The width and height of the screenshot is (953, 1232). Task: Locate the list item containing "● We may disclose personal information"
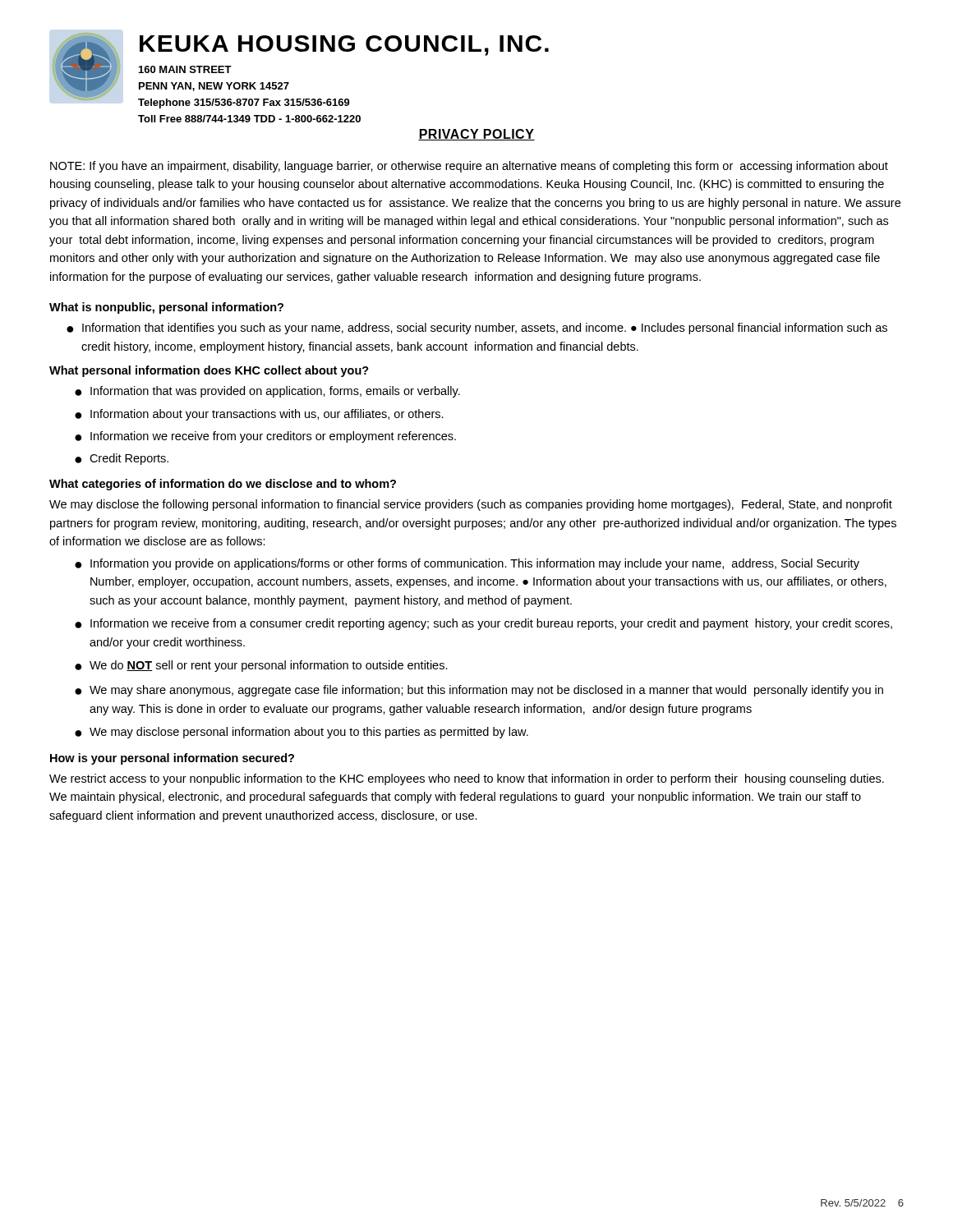coord(489,733)
